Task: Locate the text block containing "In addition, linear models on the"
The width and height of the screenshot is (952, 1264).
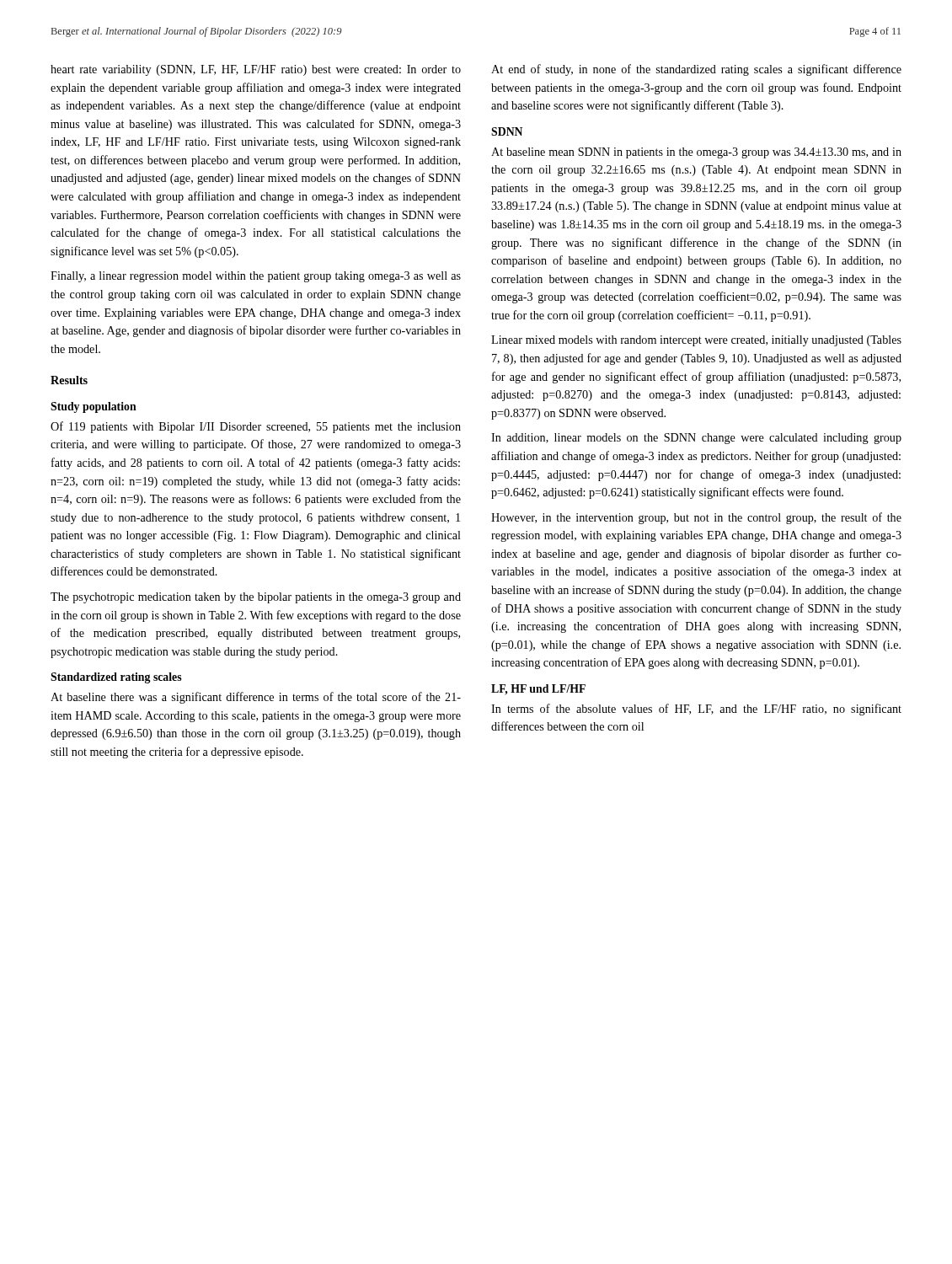Action: pyautogui.click(x=696, y=465)
